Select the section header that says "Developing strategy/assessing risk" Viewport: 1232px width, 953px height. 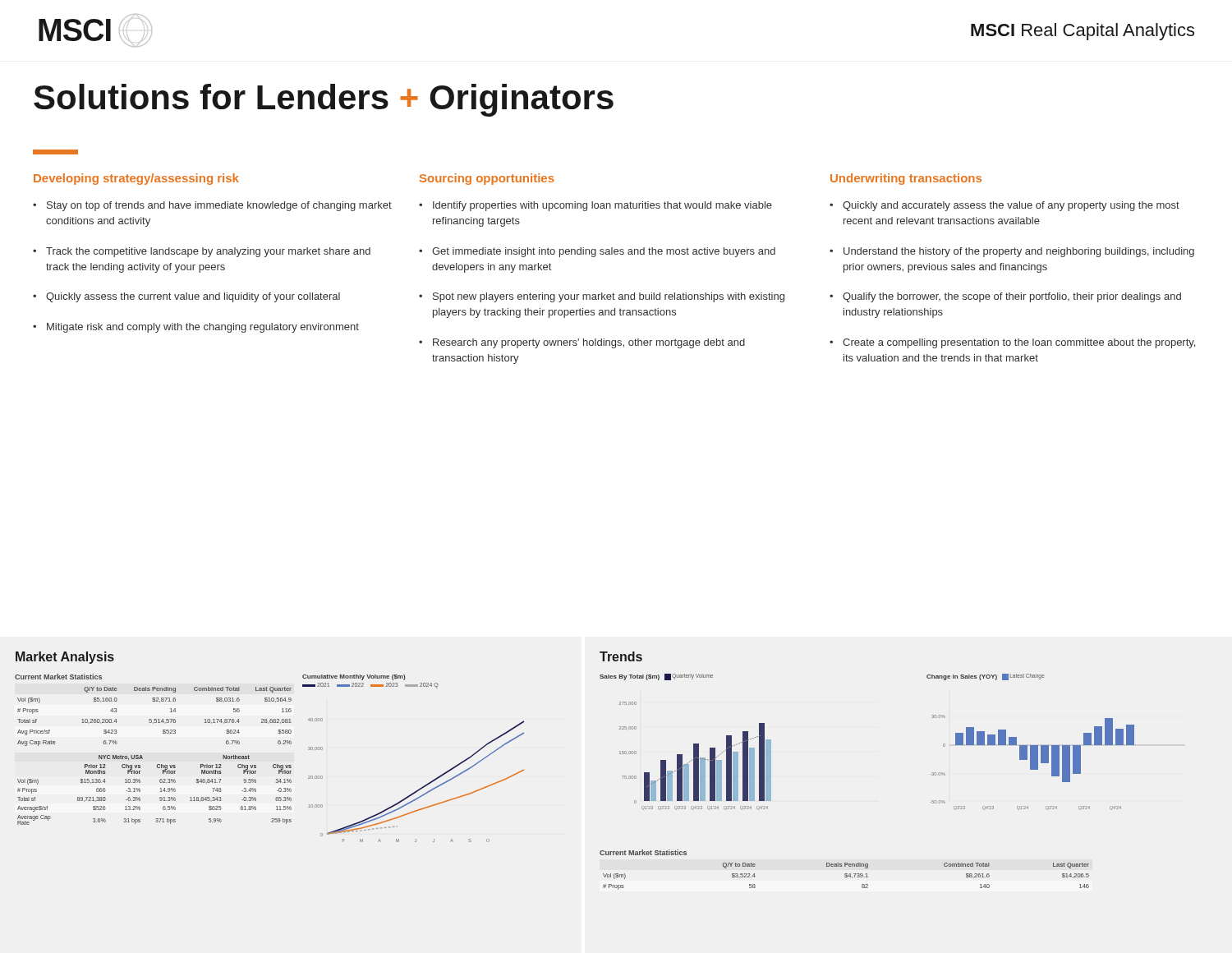tap(136, 178)
